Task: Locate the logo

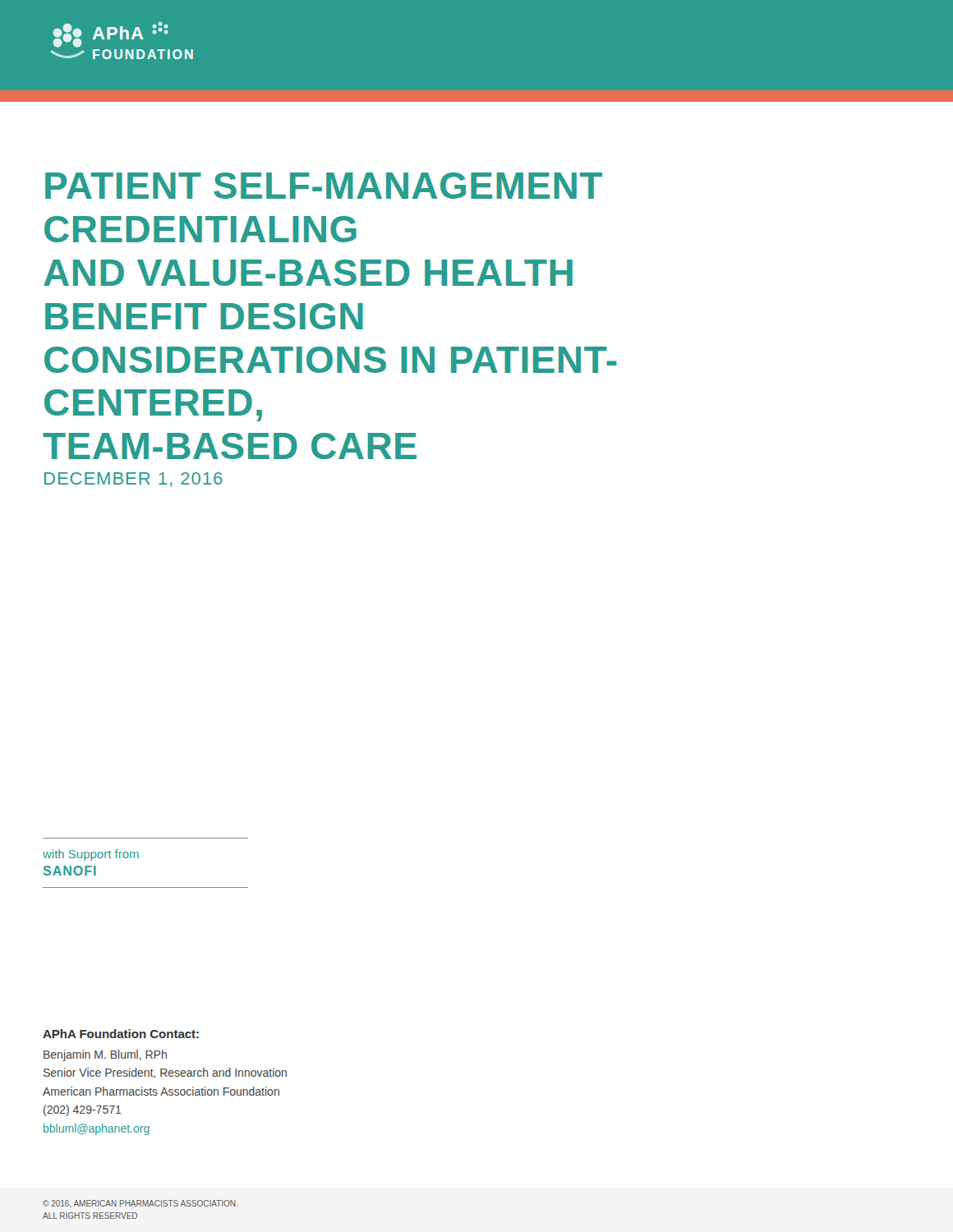Action: point(129,48)
